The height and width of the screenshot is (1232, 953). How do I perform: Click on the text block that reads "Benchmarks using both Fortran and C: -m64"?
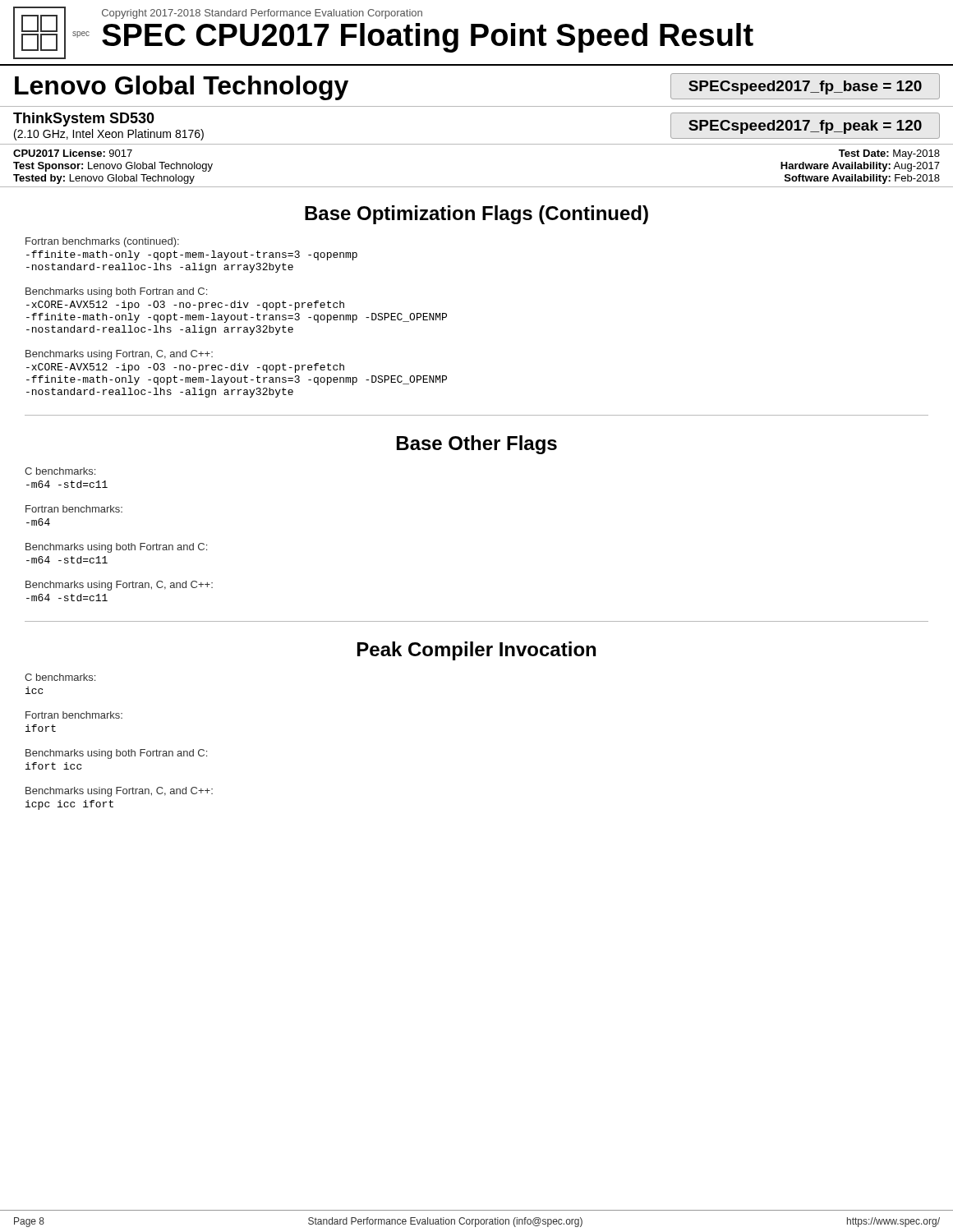tap(116, 548)
